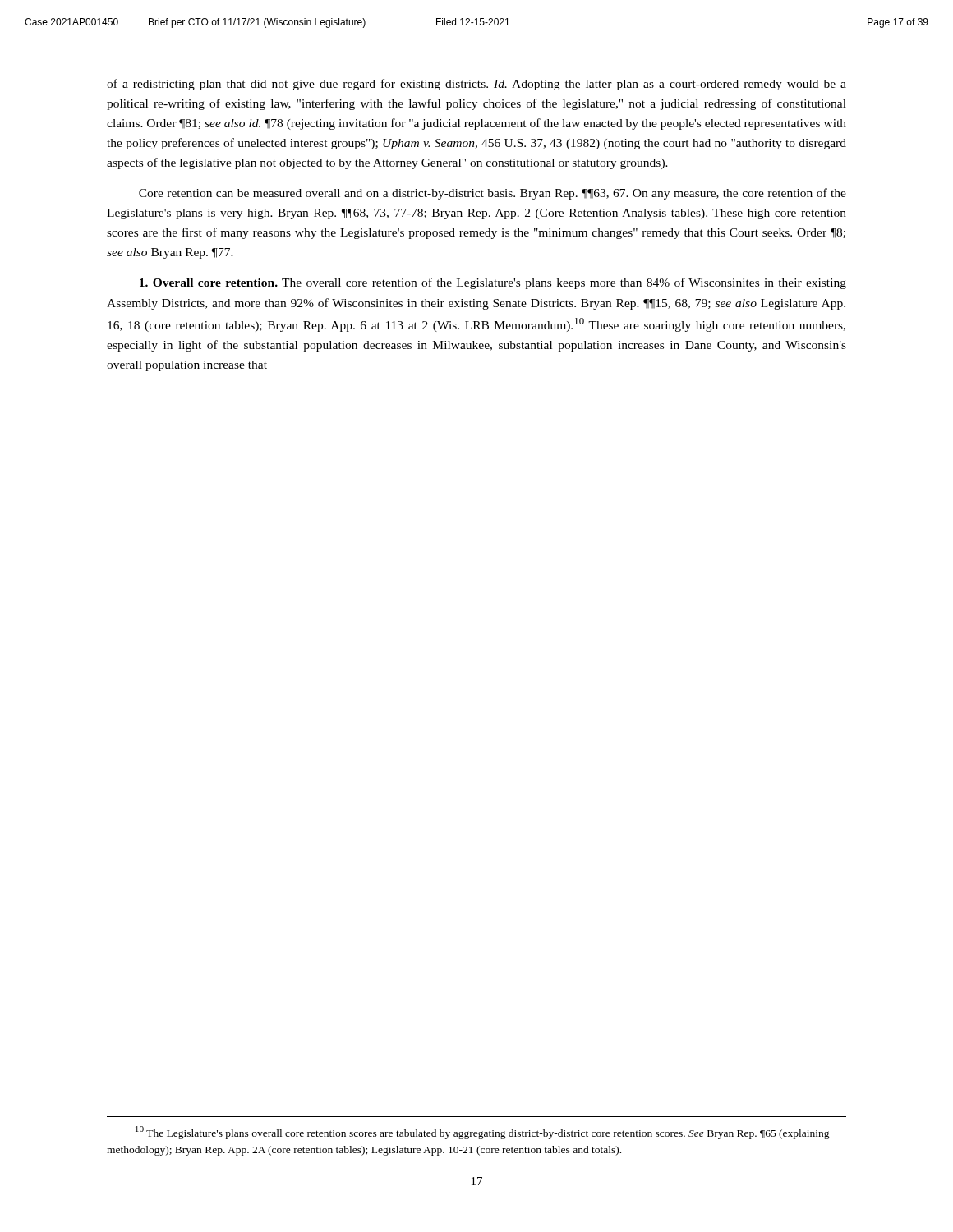Point to the text starting "of a redistricting plan that"

click(x=476, y=123)
